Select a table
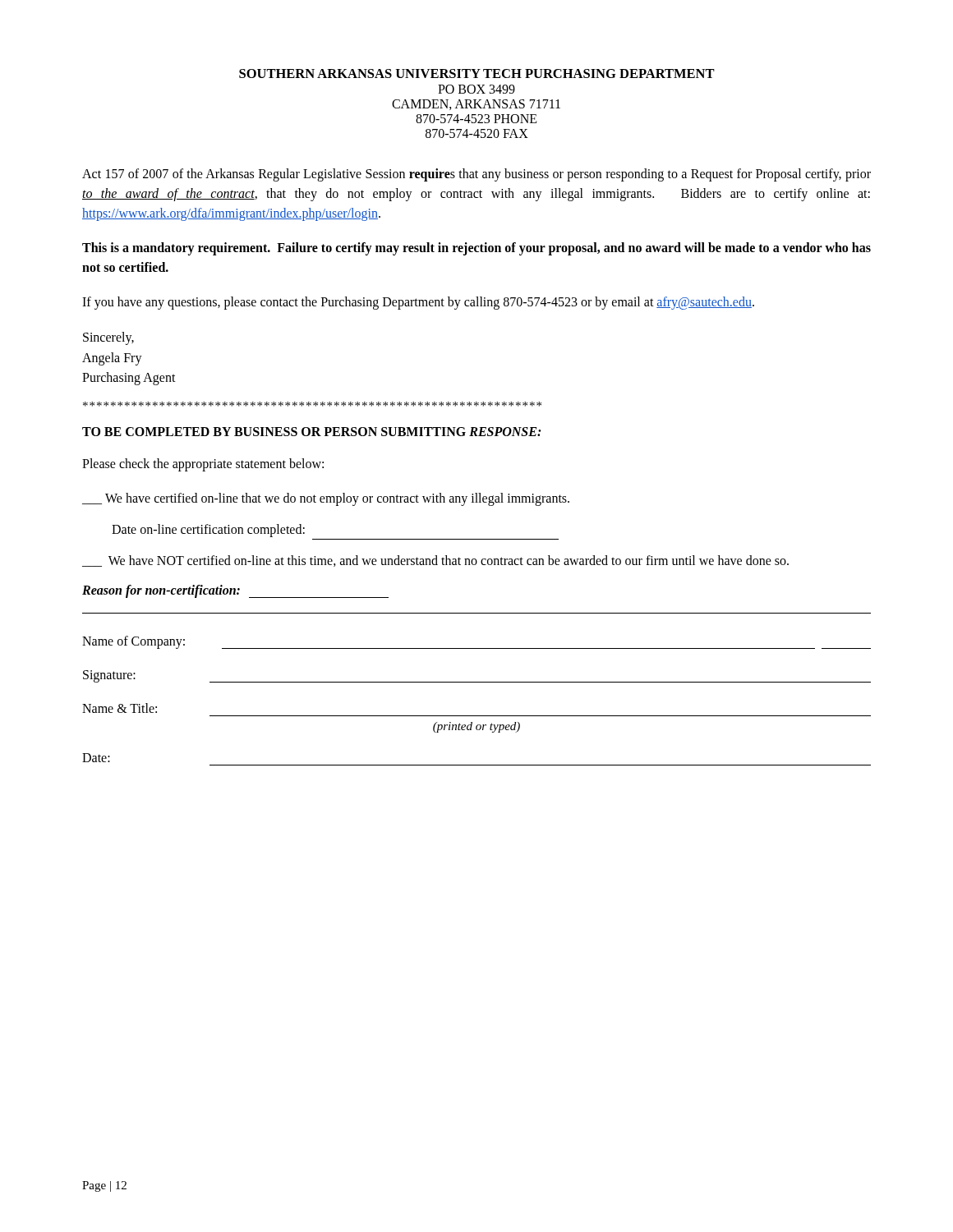The image size is (953, 1232). tap(476, 699)
